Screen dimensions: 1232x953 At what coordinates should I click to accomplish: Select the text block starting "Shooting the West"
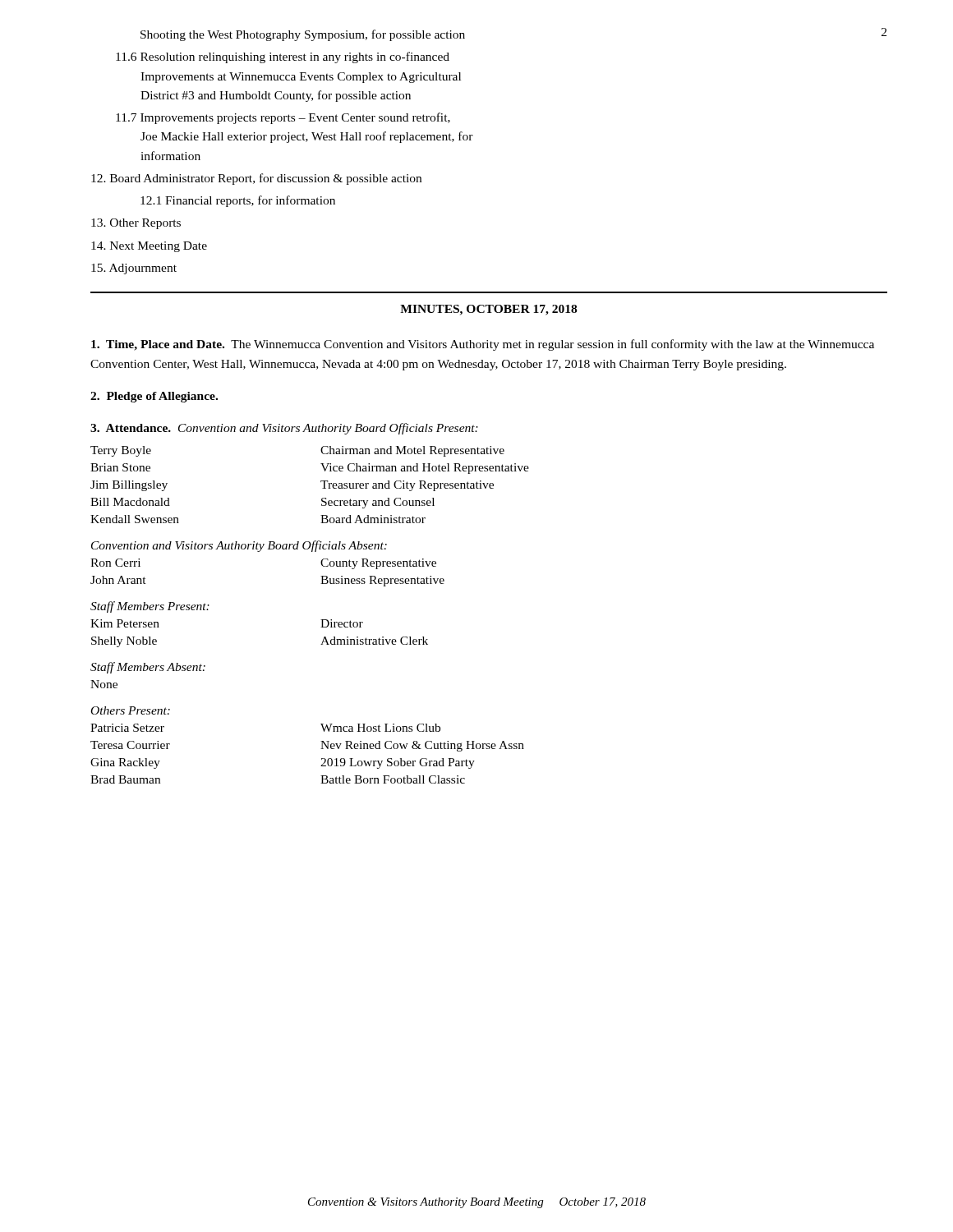(302, 34)
